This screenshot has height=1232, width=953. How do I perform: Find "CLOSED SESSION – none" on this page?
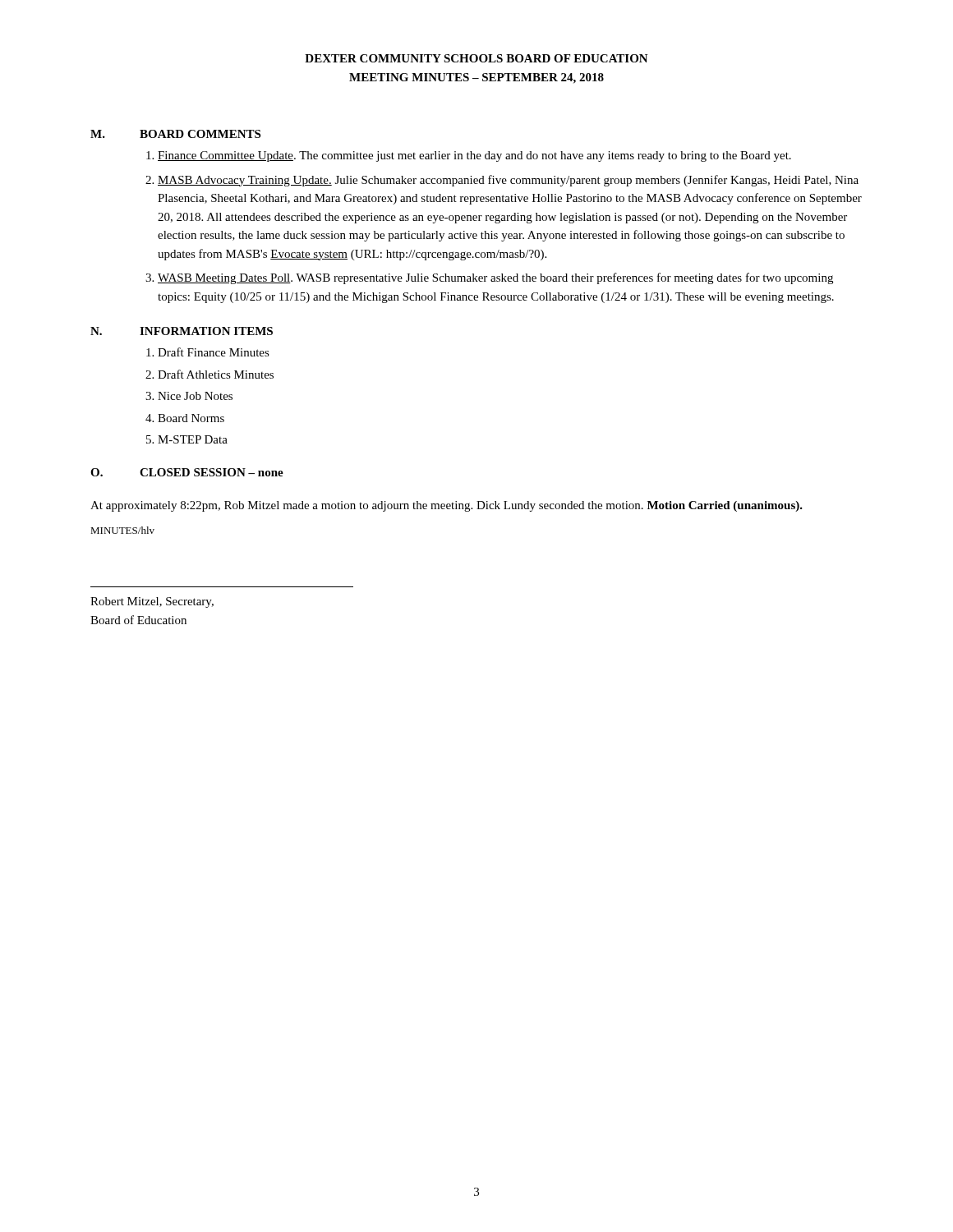click(211, 472)
